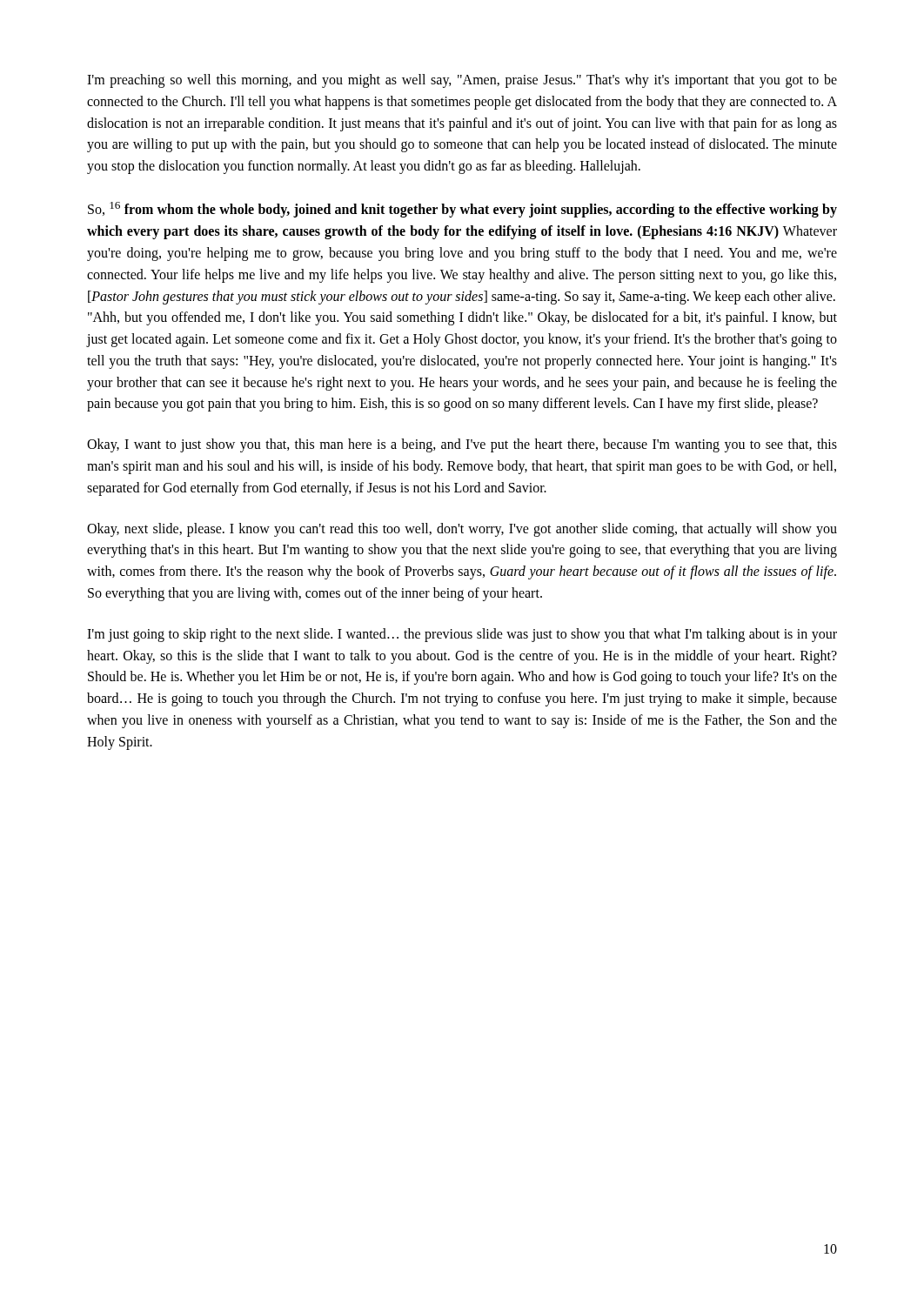Screen dimensions: 1305x924
Task: Point to the element starting "Okay, I want to just show you"
Action: 462,466
